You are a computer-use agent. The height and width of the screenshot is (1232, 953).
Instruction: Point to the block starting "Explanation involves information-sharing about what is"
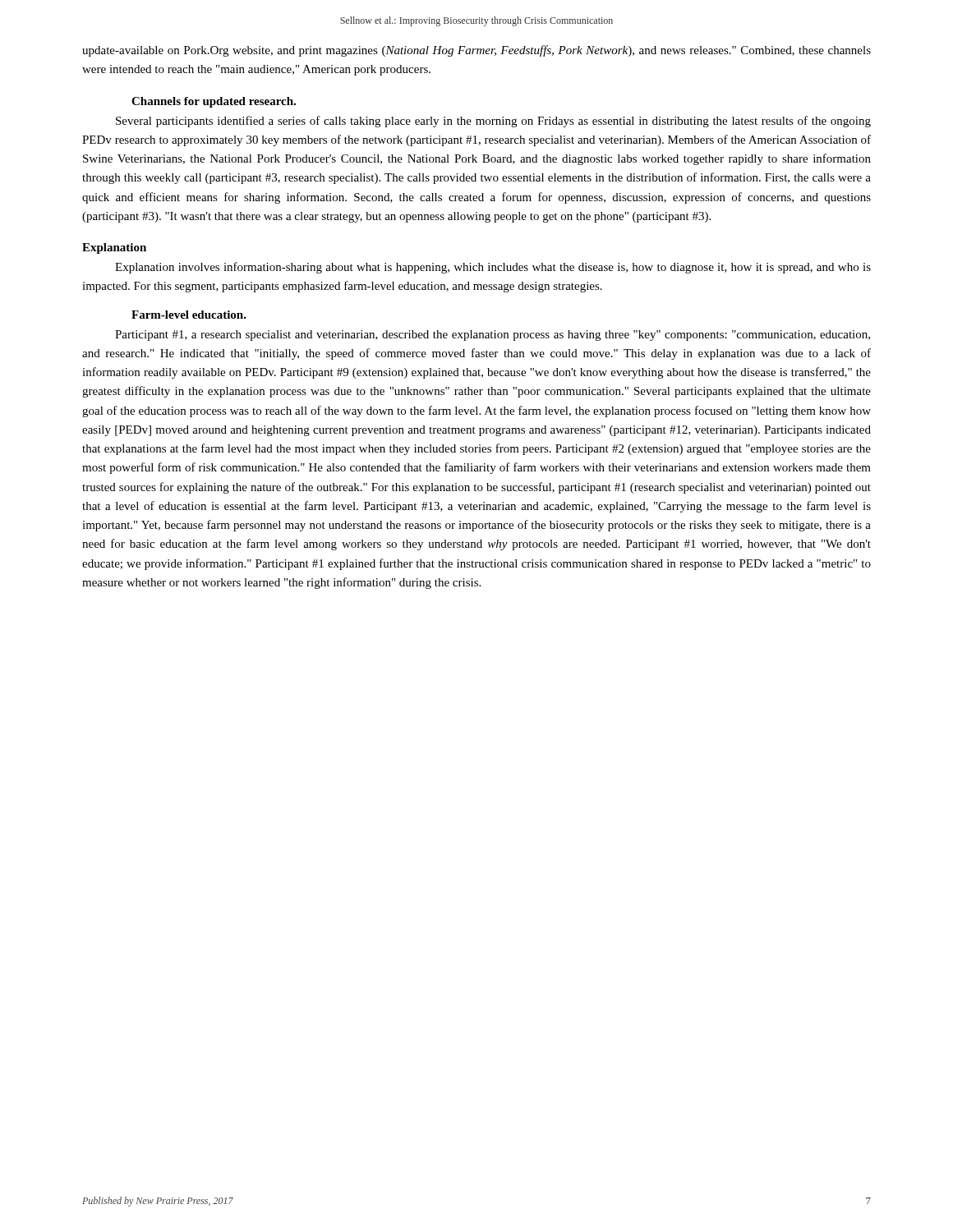pyautogui.click(x=476, y=276)
